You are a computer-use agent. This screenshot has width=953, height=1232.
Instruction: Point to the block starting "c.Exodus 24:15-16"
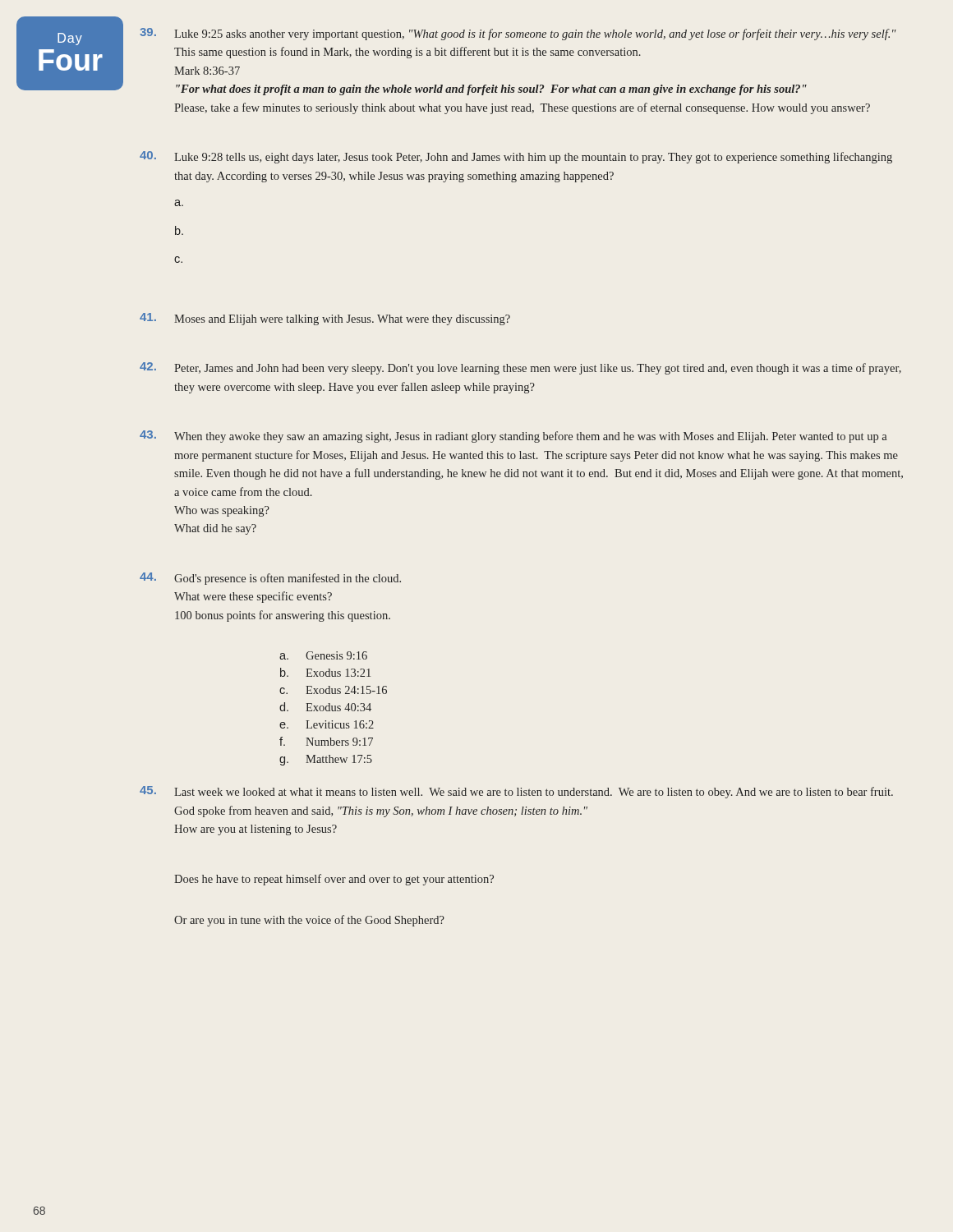click(x=333, y=691)
